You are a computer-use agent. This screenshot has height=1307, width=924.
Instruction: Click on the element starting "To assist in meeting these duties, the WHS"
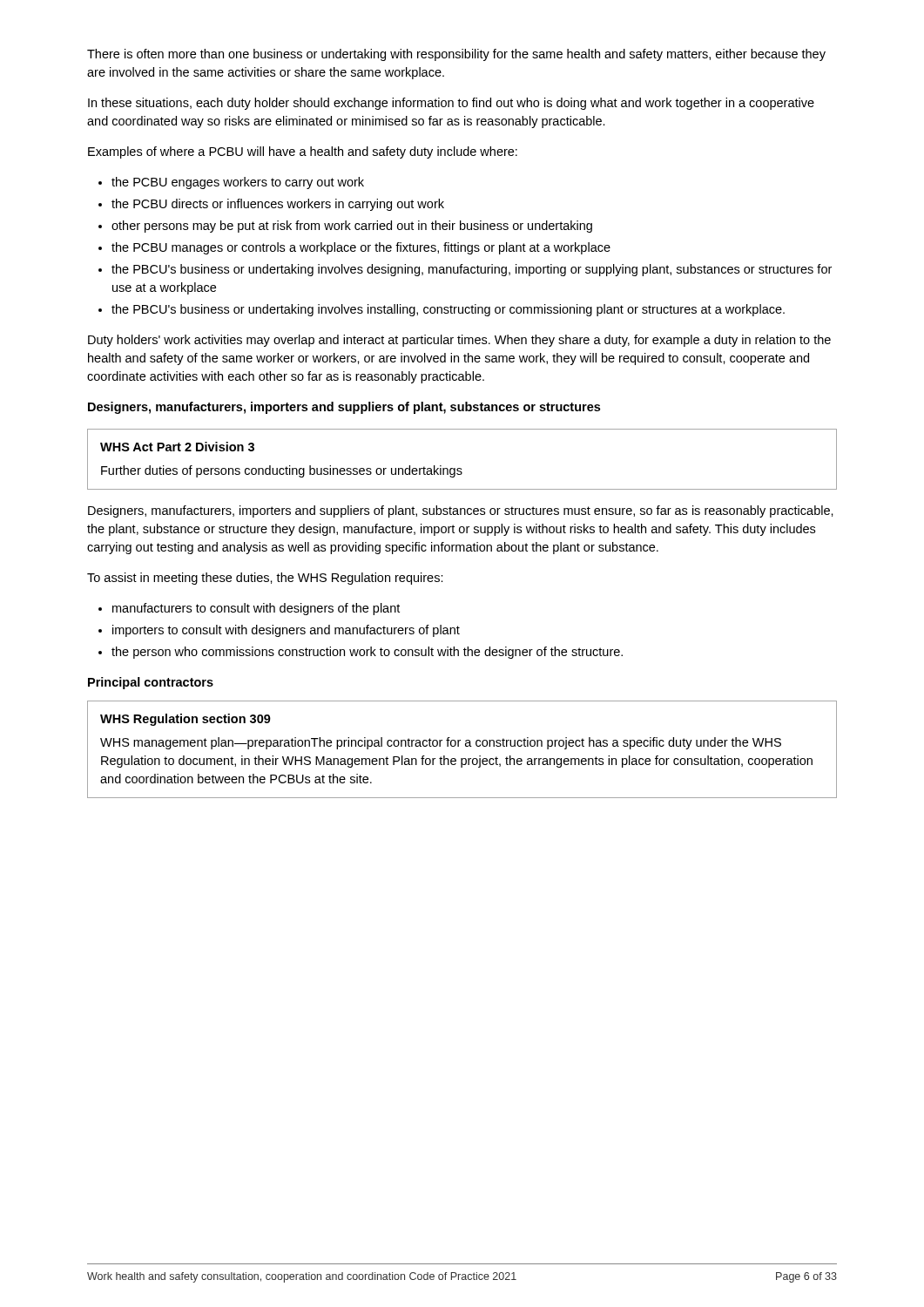(265, 578)
